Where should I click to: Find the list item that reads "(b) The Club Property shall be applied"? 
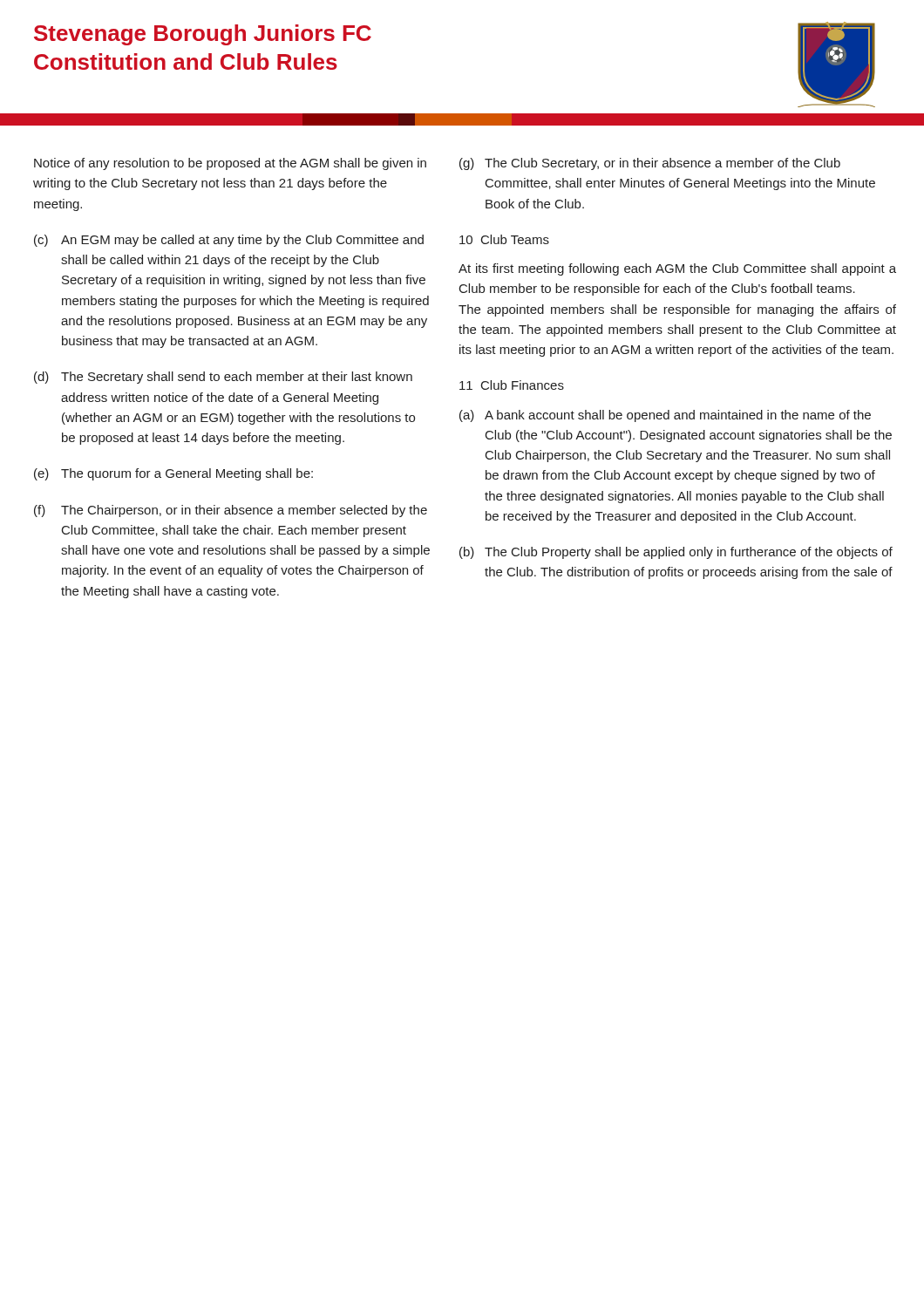677,562
